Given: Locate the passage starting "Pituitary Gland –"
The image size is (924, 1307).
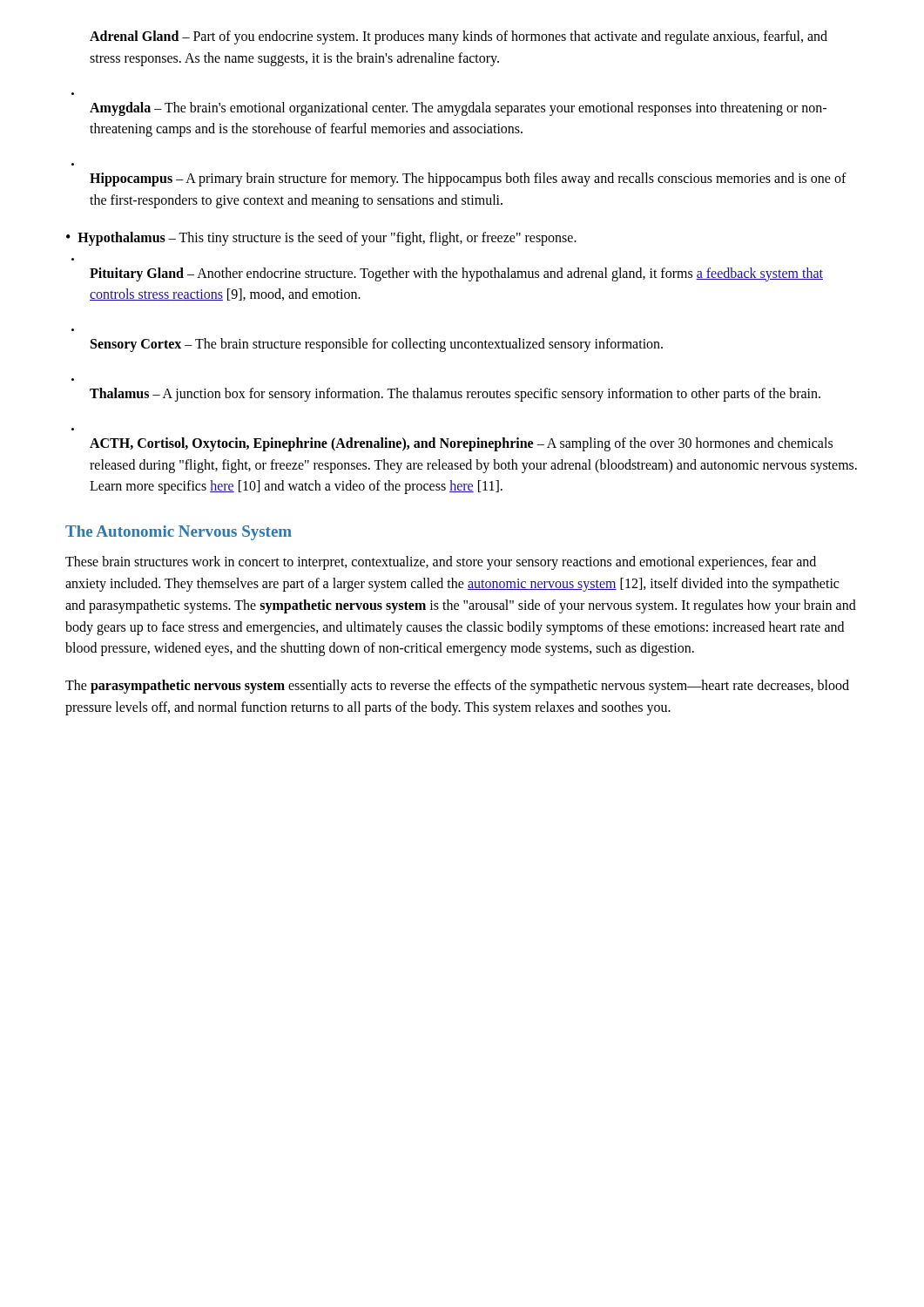Looking at the screenshot, I should click(x=456, y=284).
